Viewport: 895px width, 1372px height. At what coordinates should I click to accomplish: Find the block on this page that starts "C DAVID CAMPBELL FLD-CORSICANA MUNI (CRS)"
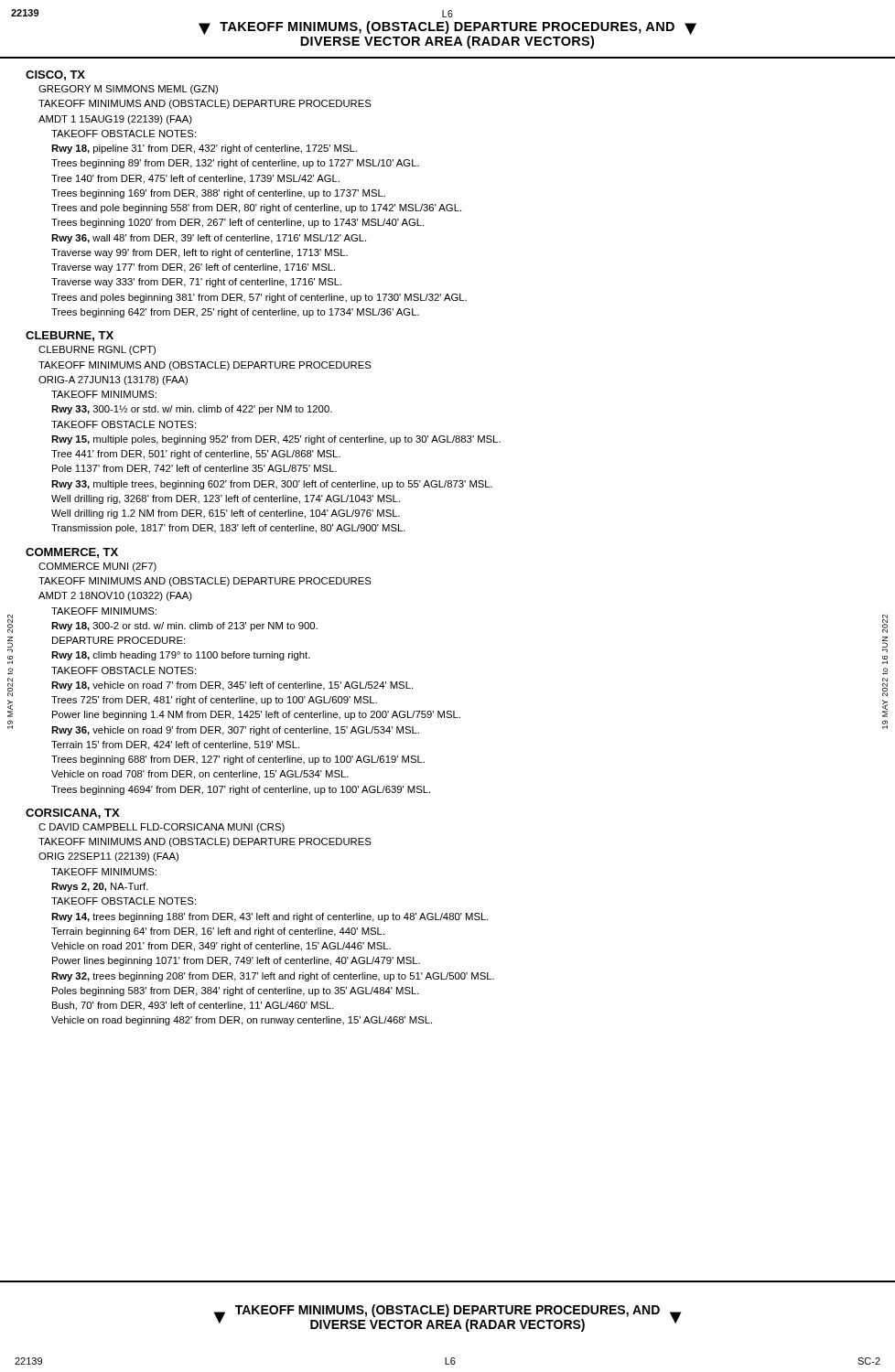click(x=454, y=924)
